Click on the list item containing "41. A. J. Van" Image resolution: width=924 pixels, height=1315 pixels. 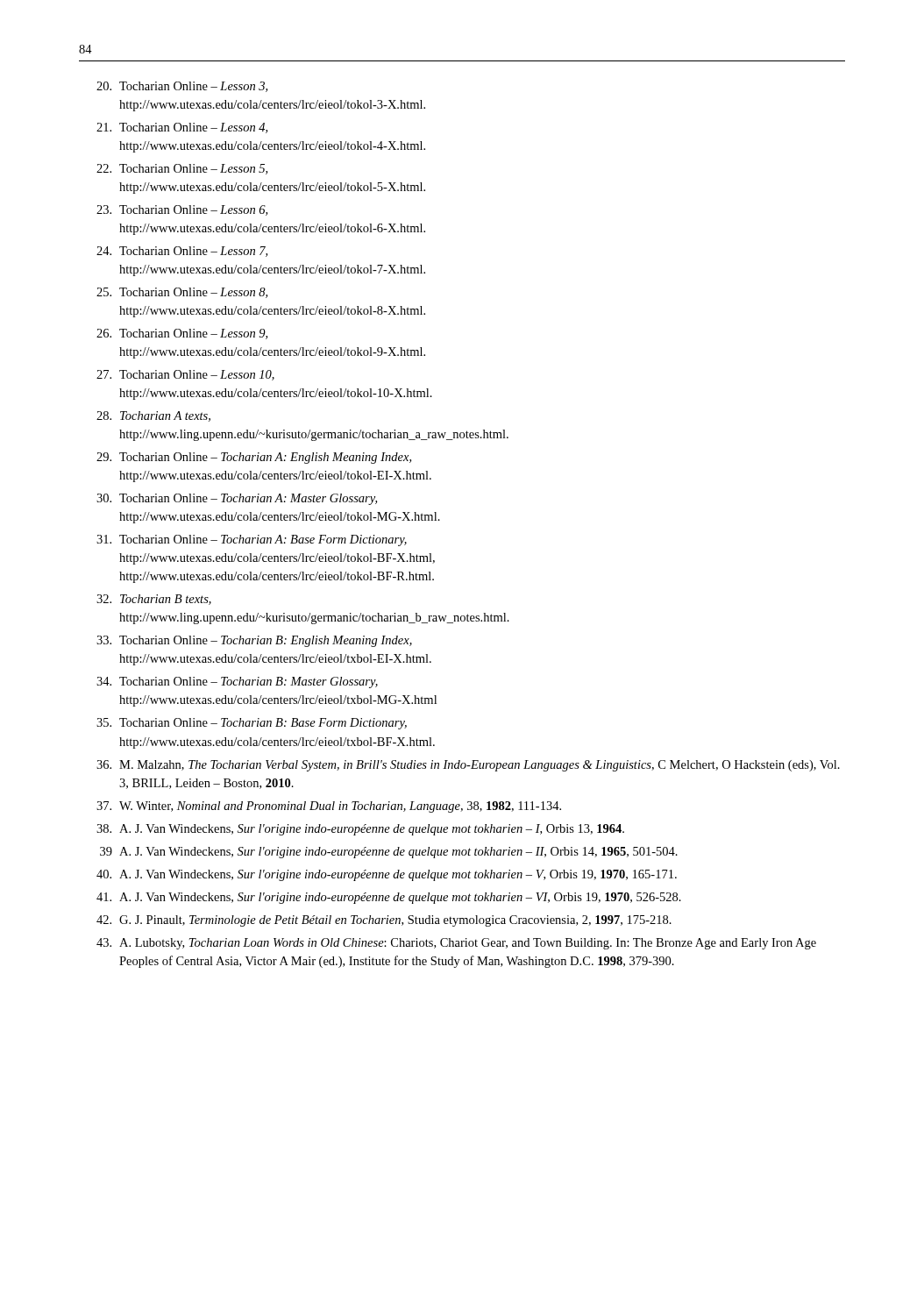[x=462, y=897]
